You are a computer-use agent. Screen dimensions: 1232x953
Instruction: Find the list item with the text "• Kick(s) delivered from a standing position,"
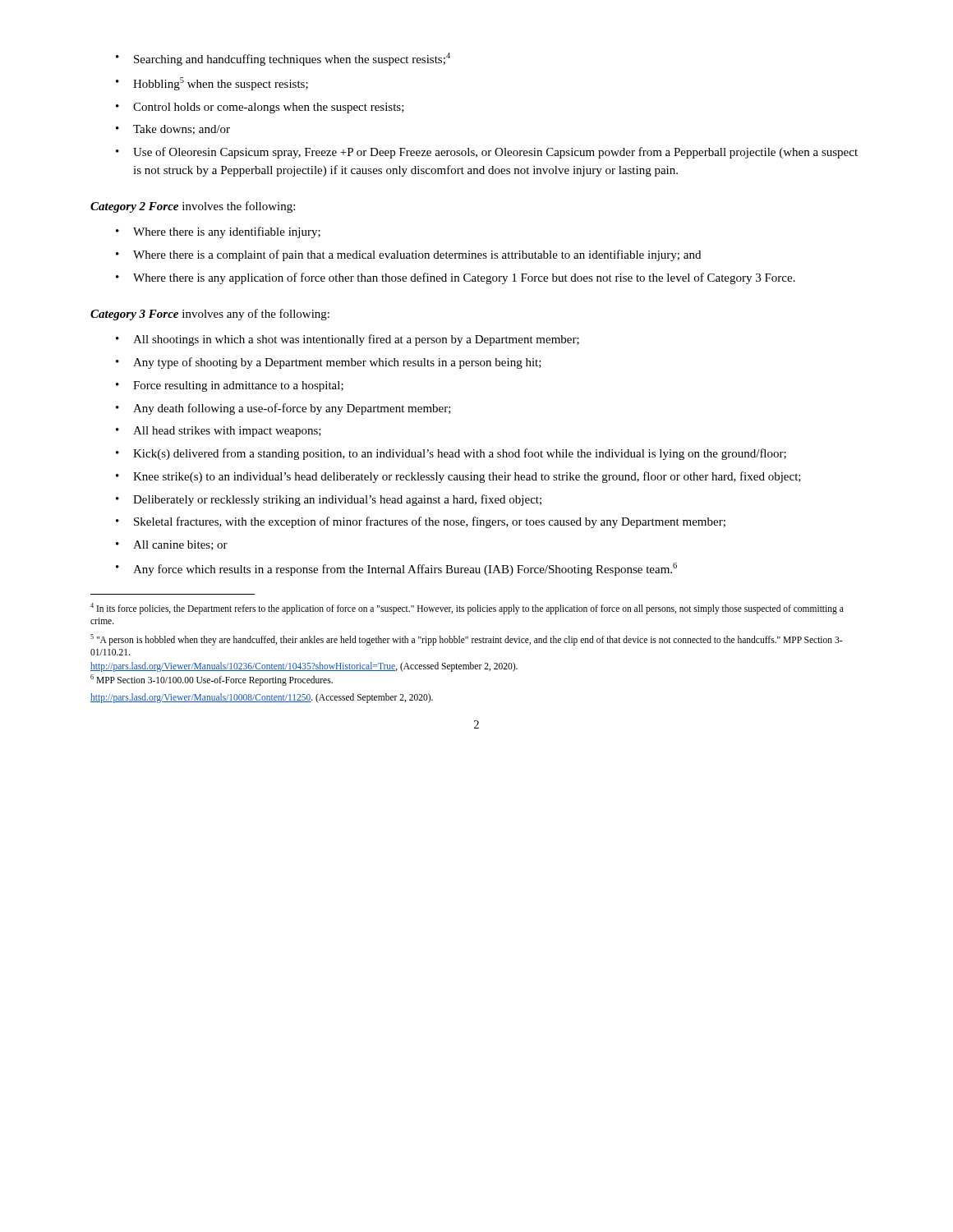489,454
